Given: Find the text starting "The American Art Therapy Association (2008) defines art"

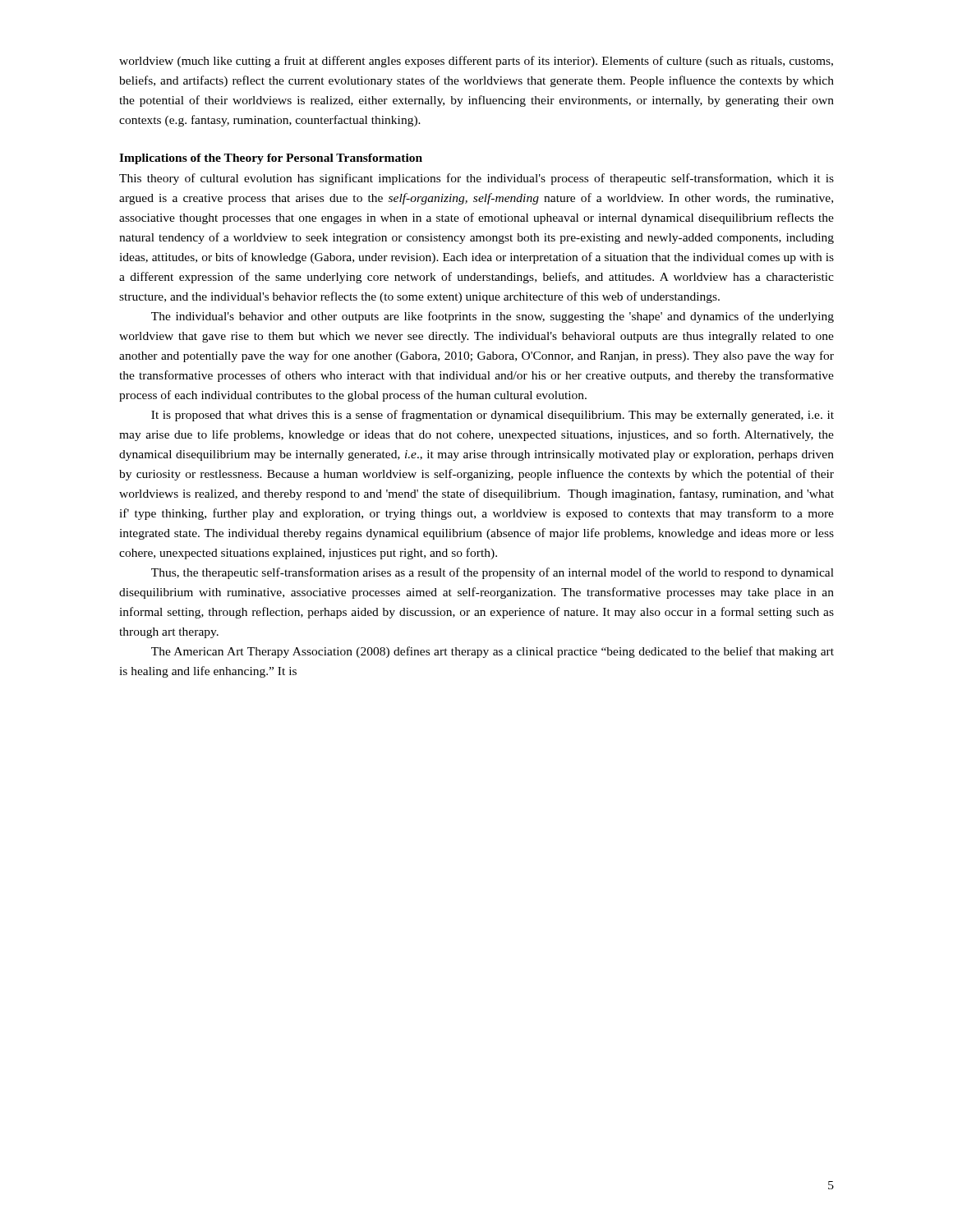Looking at the screenshot, I should click(476, 662).
